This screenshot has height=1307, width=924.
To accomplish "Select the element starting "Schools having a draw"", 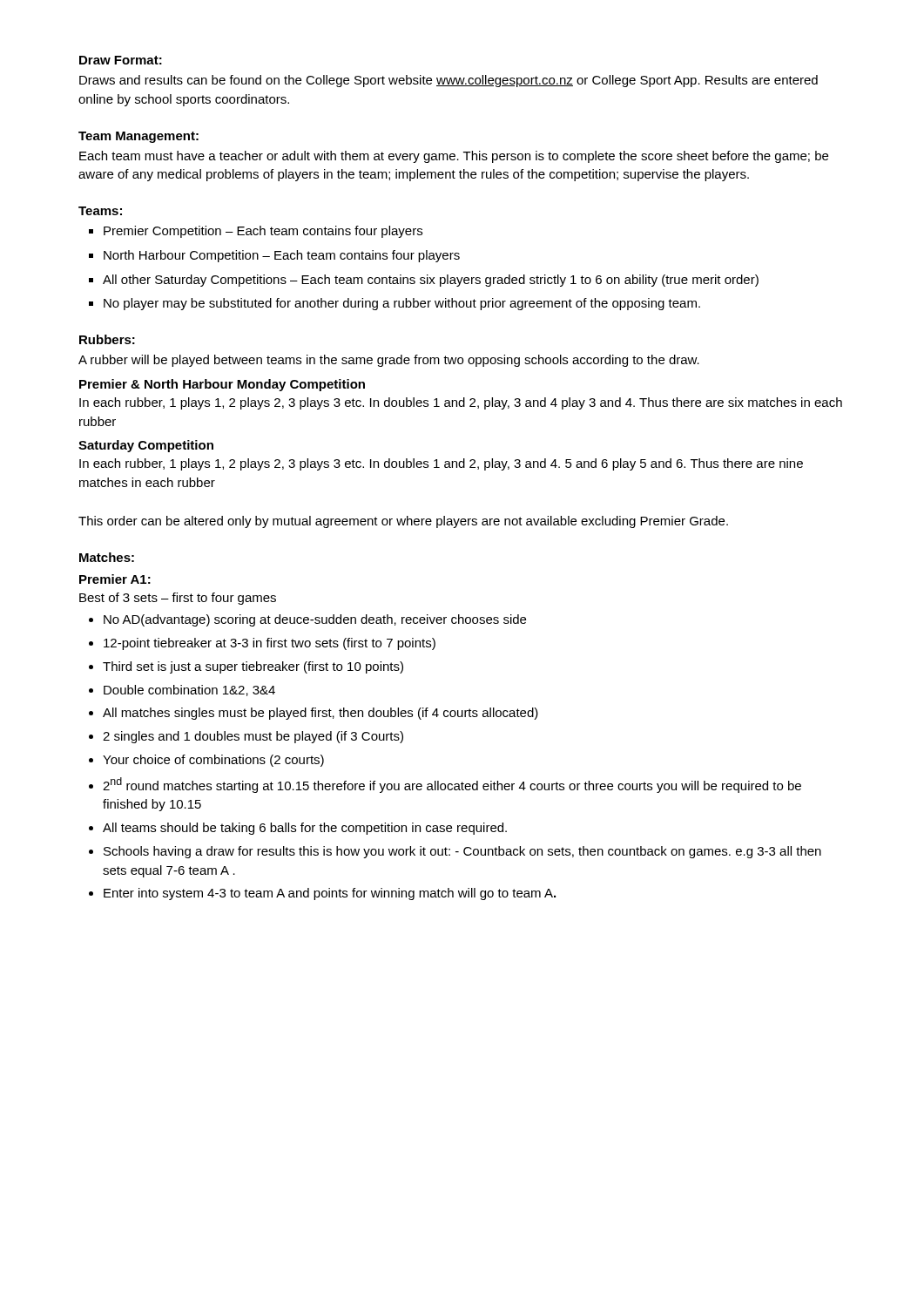I will [x=462, y=860].
